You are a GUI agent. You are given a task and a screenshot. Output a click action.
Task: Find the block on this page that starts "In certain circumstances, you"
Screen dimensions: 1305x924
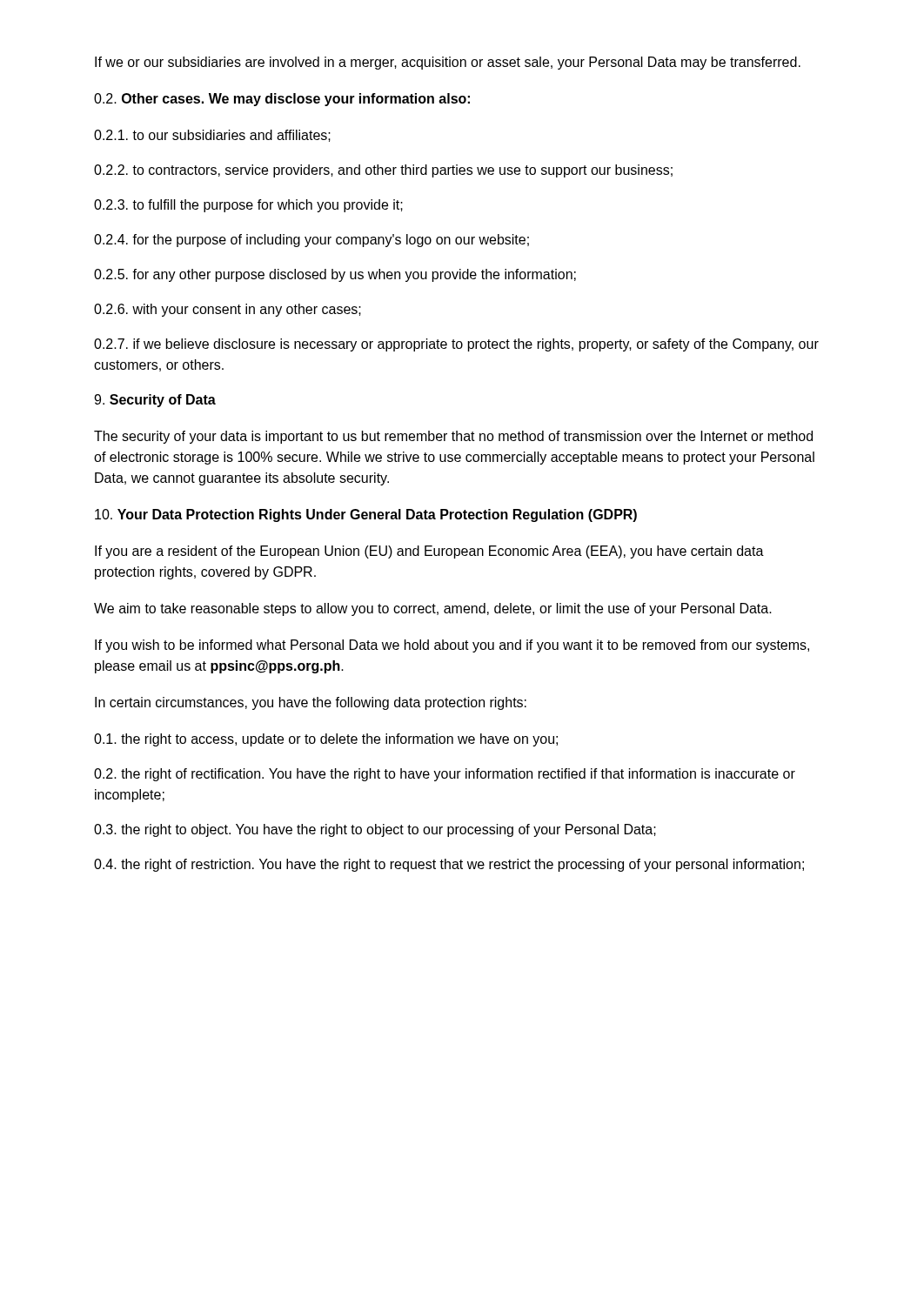point(311,703)
